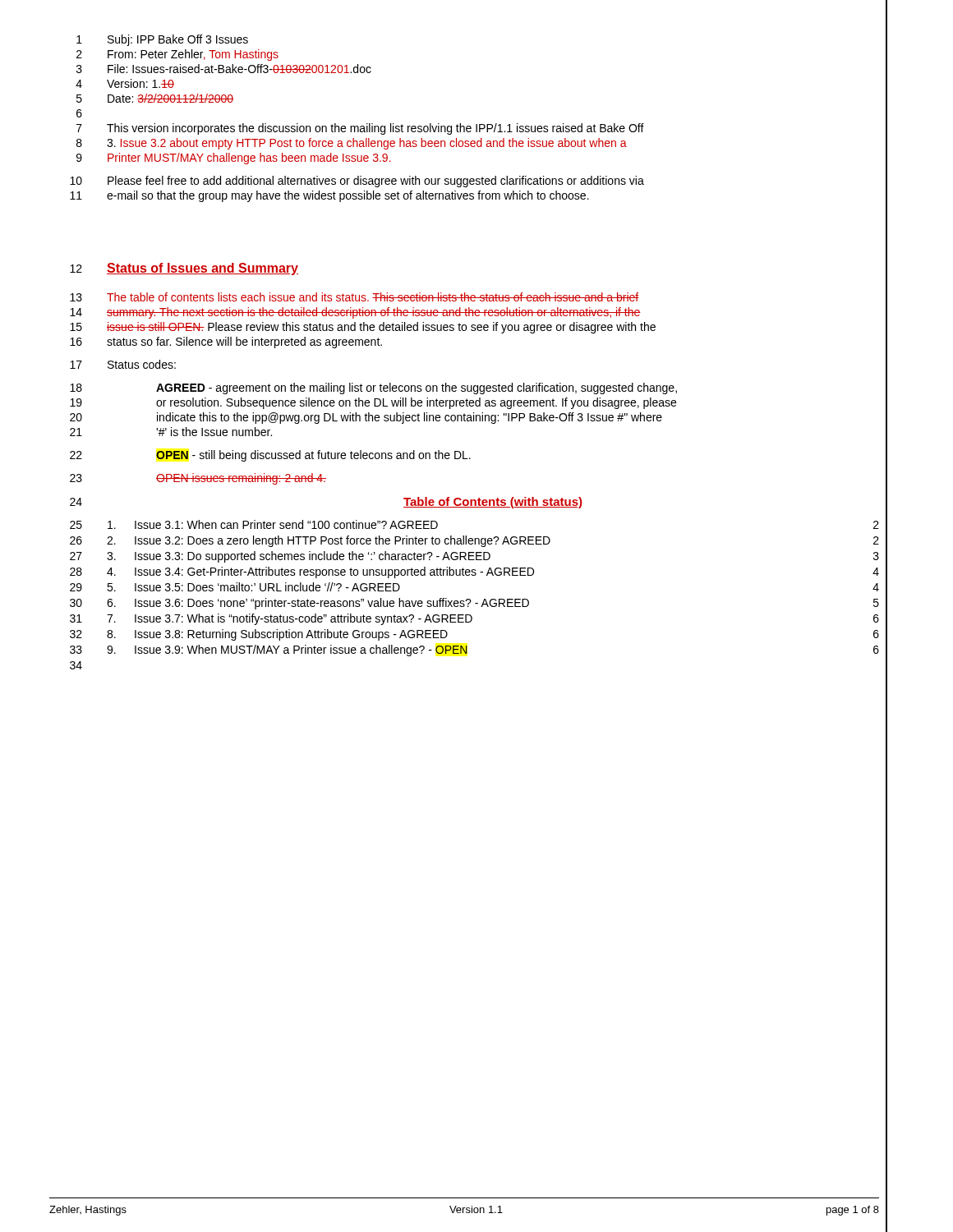This screenshot has height=1232, width=953.
Task: Locate the text block that reads "7 This version incorporates the discussion"
Action: pyautogui.click(x=464, y=128)
